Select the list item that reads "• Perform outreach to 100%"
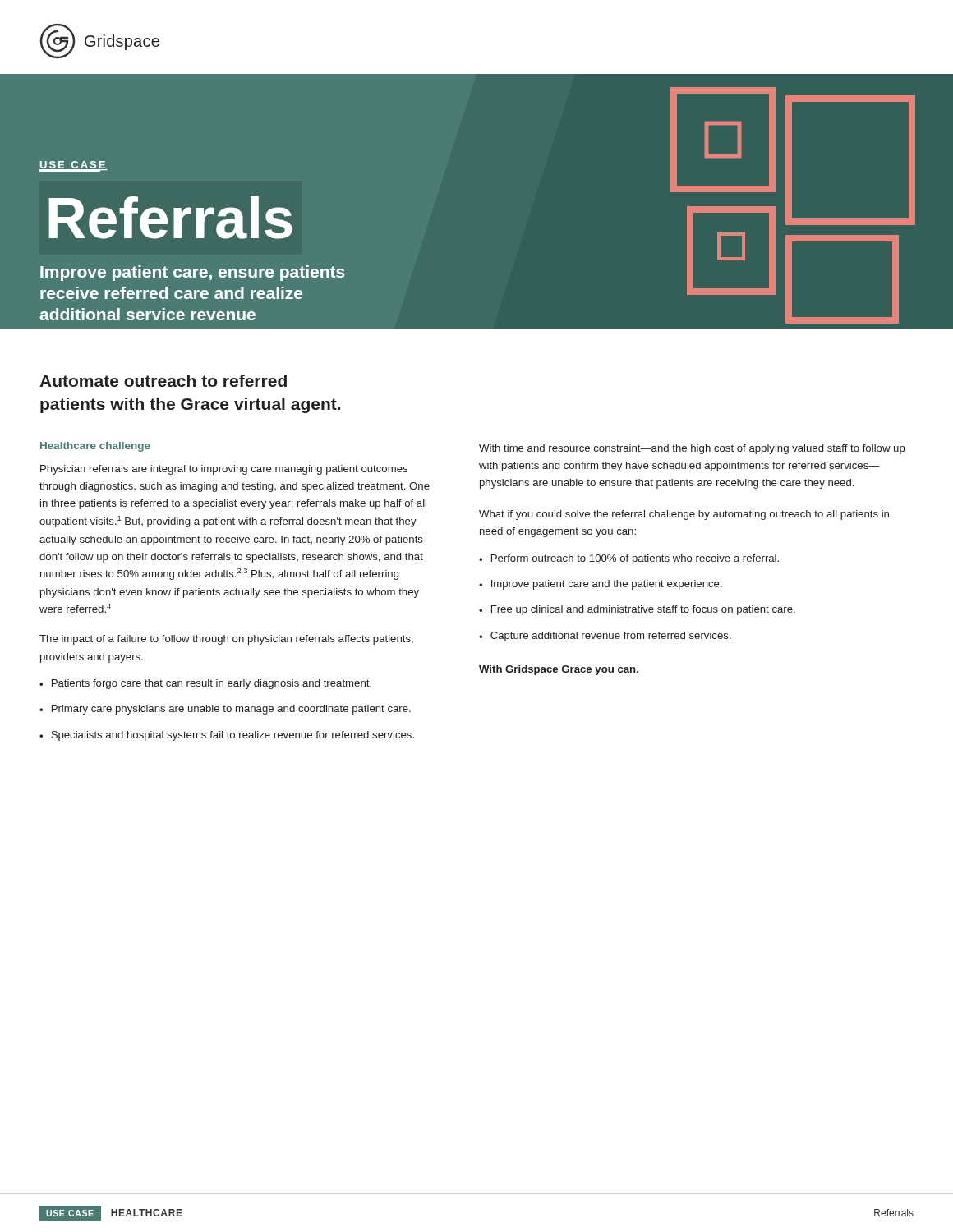This screenshot has width=953, height=1232. [x=629, y=559]
